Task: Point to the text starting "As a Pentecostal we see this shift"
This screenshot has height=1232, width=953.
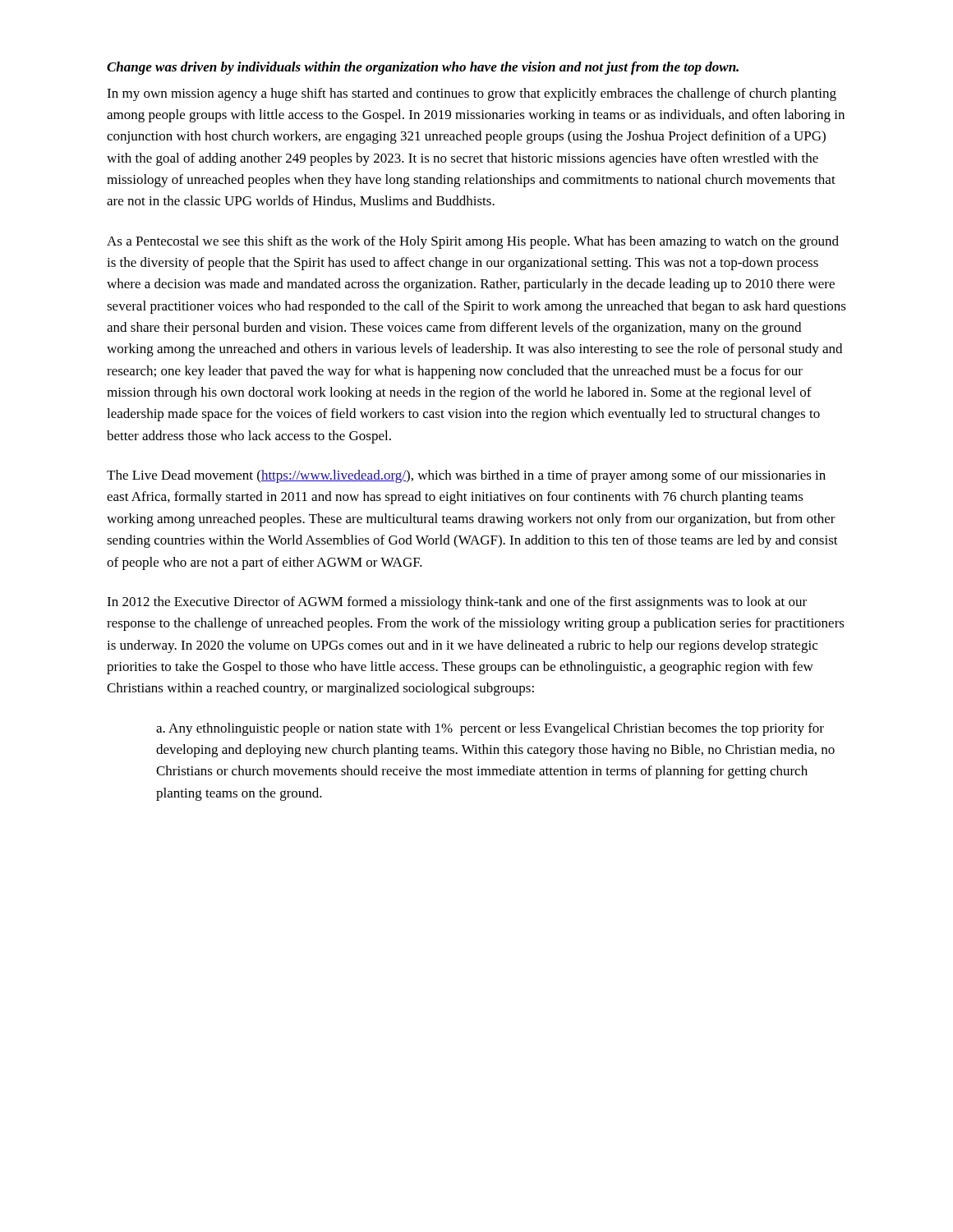Action: click(x=476, y=338)
